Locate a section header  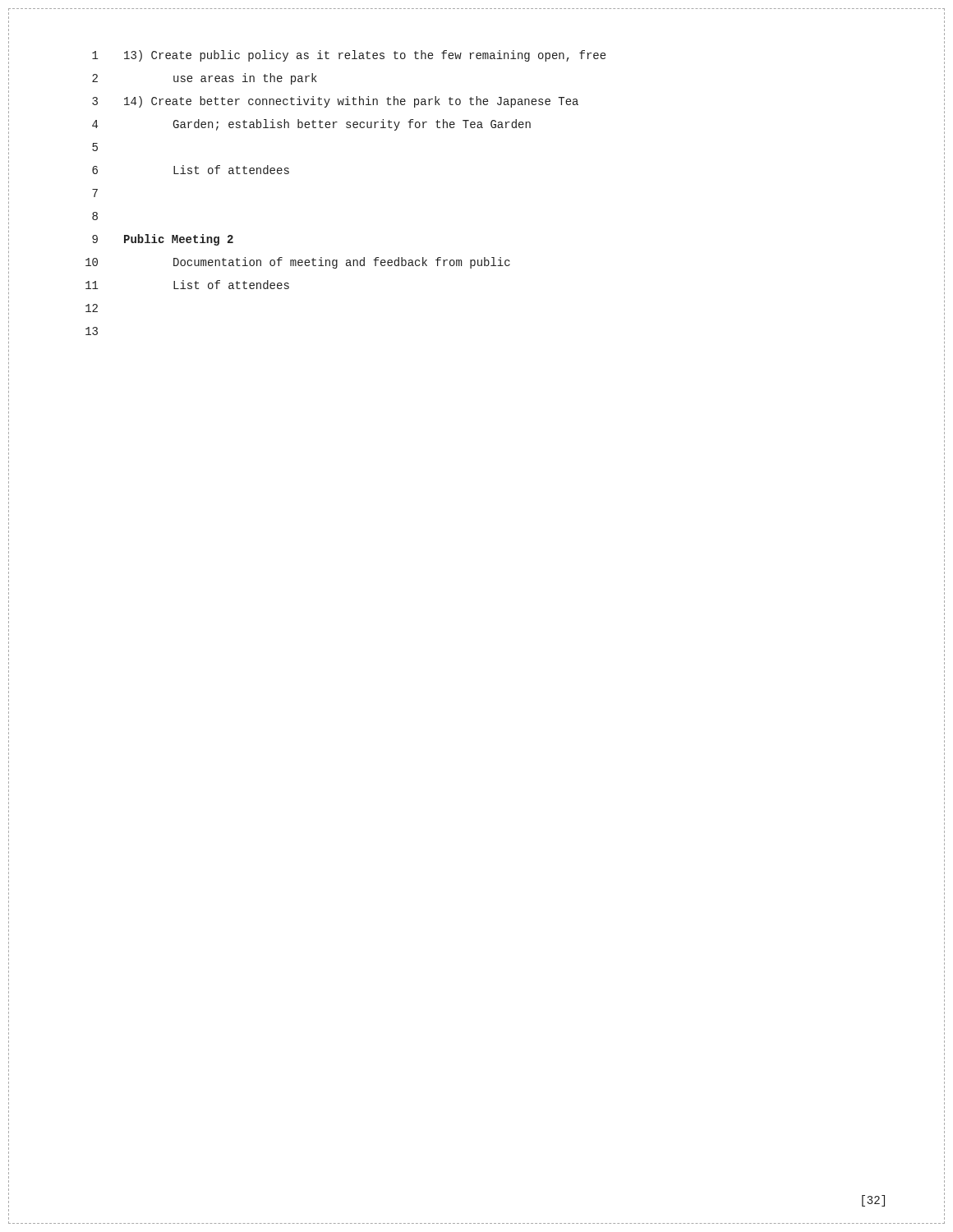141,240
